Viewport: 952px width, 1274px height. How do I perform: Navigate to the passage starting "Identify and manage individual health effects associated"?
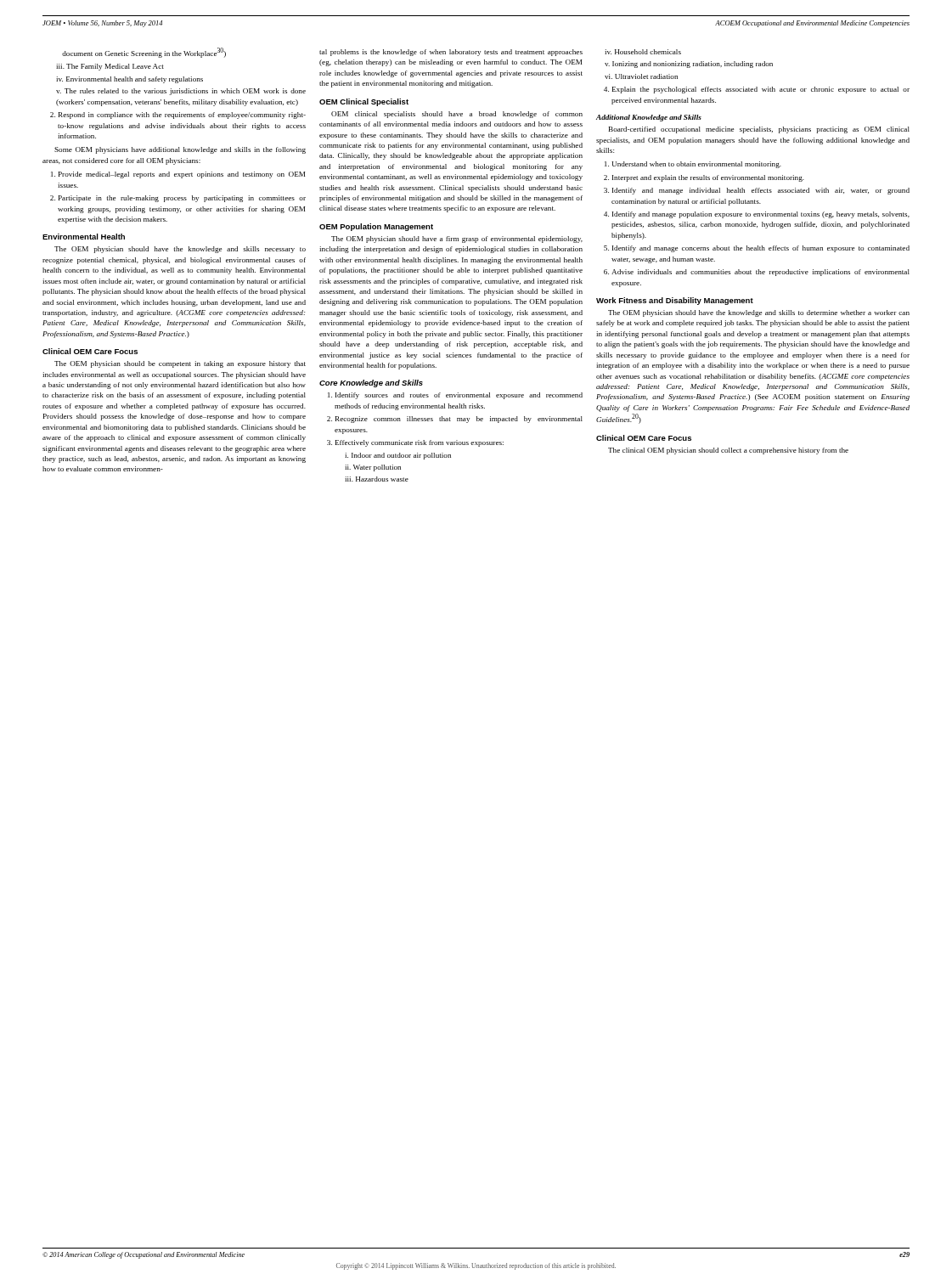[x=761, y=196]
